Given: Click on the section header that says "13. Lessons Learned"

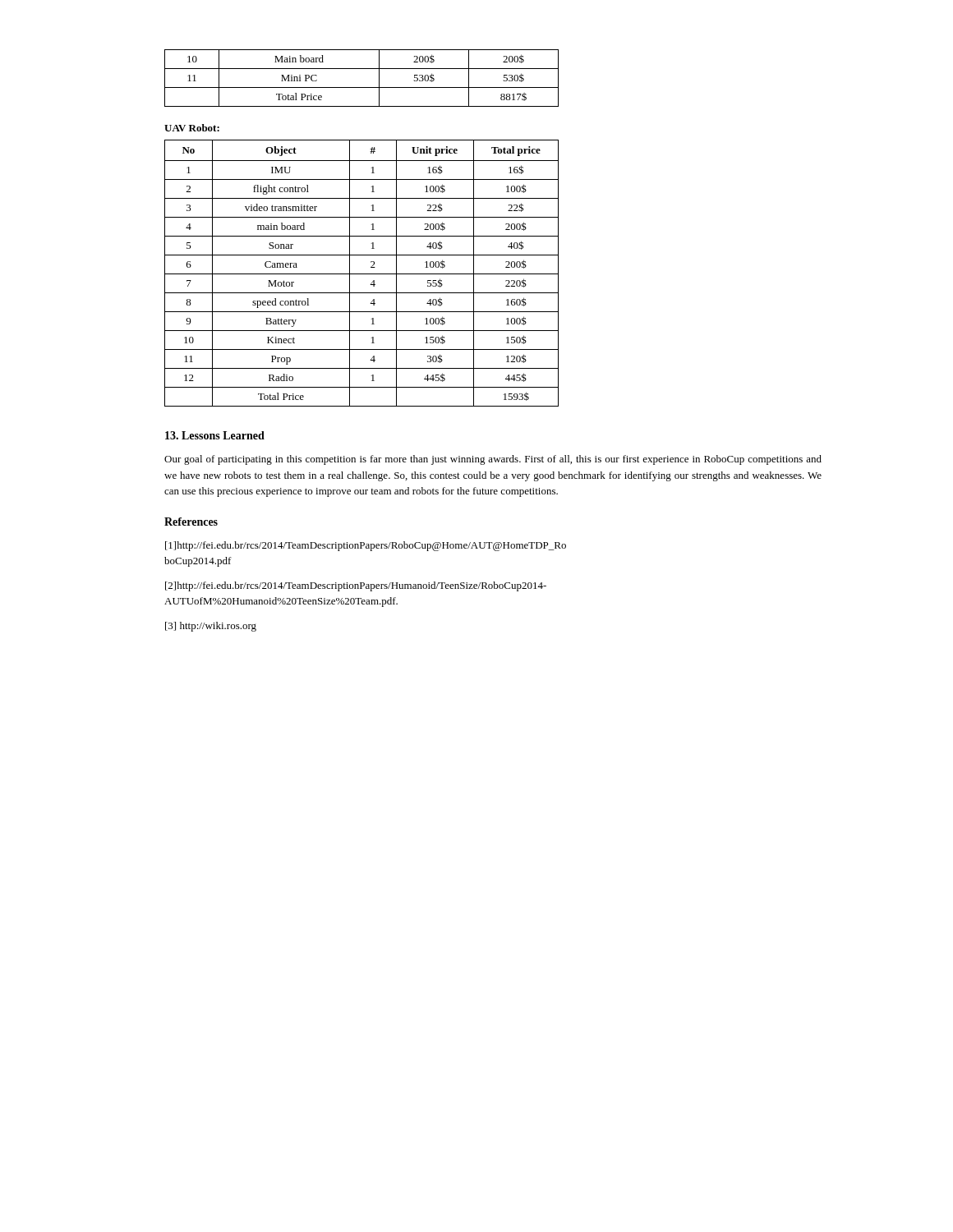Looking at the screenshot, I should pos(214,436).
